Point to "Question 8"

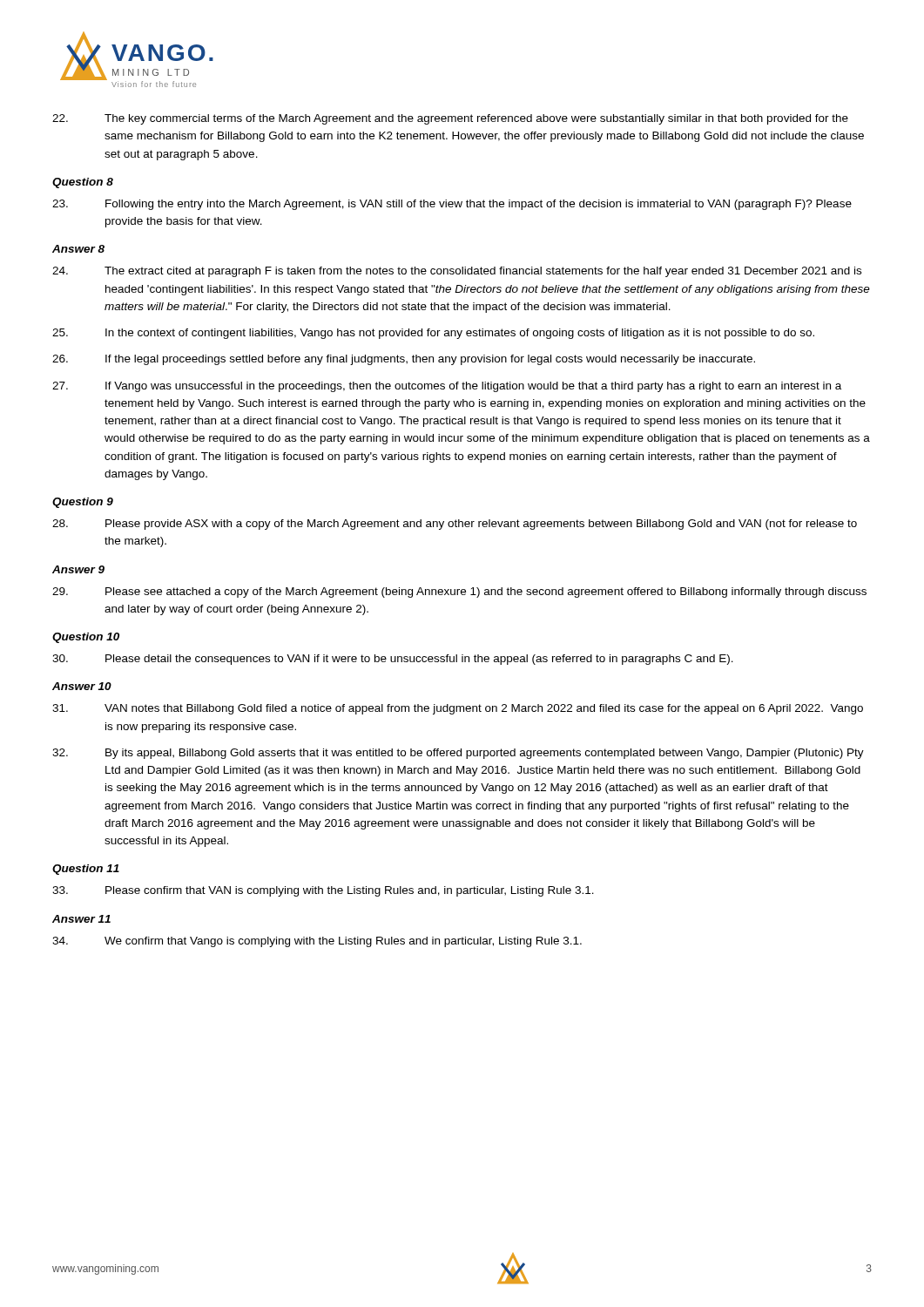83,181
